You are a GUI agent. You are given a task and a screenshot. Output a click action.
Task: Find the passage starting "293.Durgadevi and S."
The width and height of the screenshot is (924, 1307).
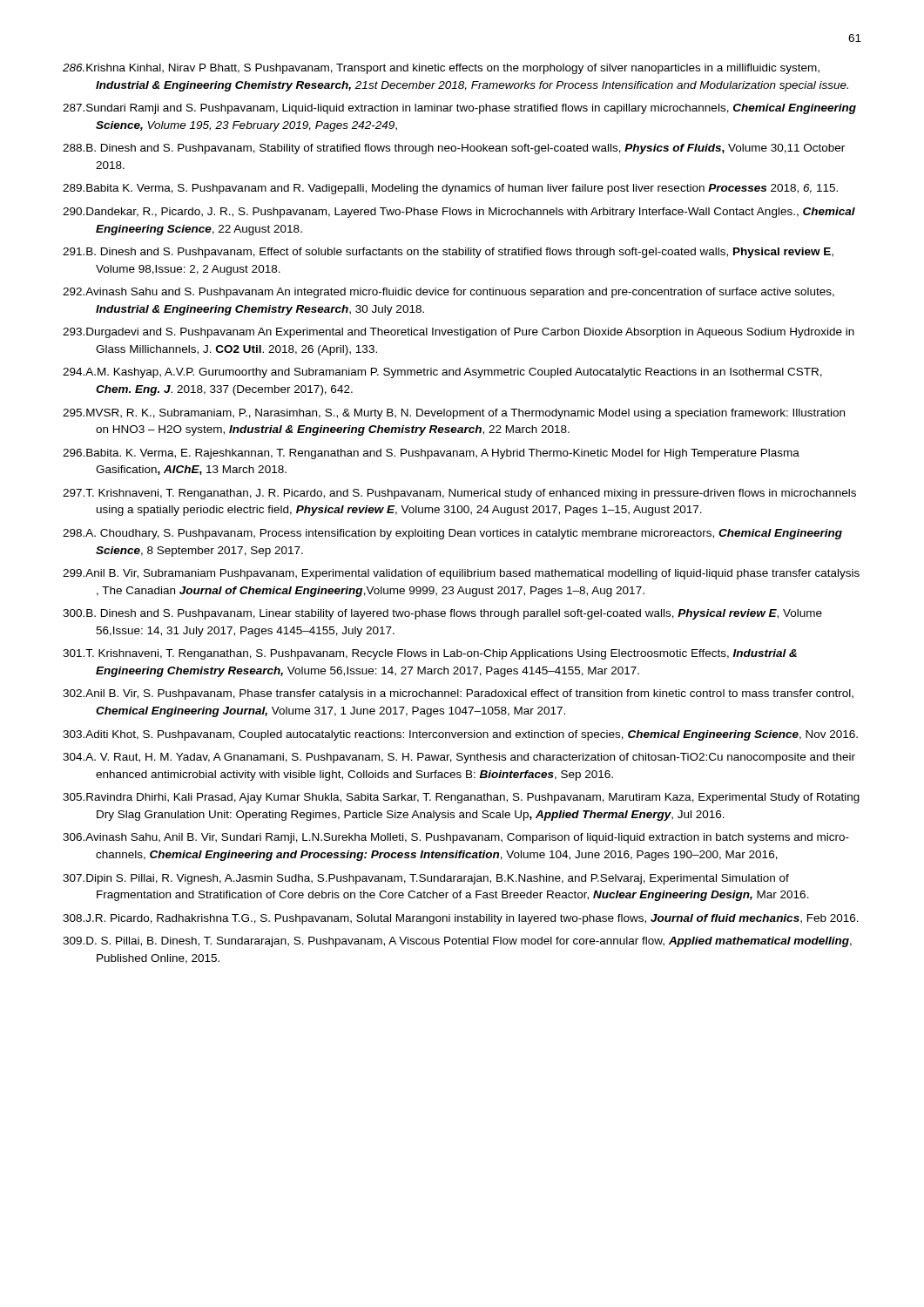pos(459,340)
